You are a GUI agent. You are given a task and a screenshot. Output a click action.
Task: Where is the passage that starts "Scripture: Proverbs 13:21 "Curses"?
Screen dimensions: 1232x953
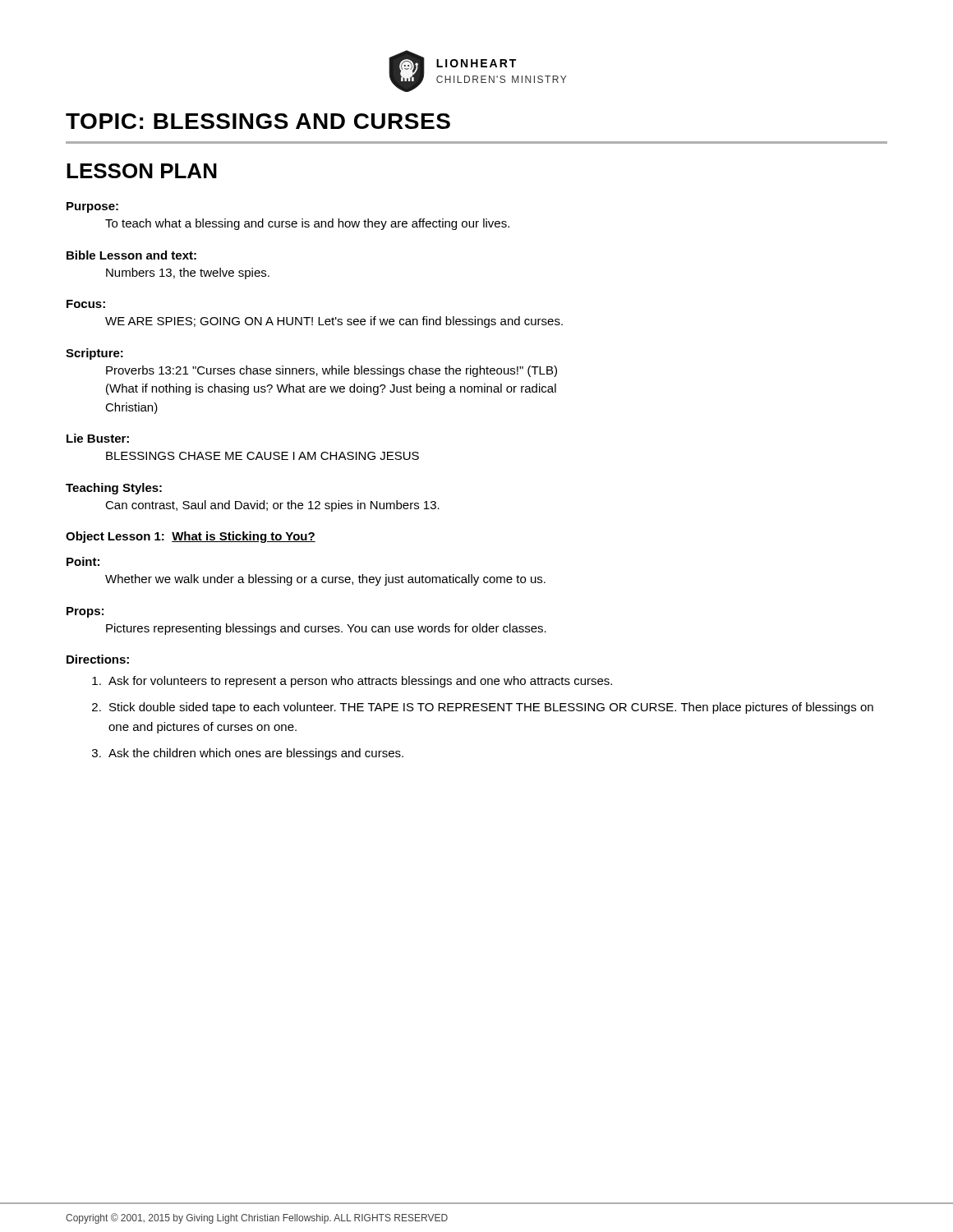coord(476,381)
